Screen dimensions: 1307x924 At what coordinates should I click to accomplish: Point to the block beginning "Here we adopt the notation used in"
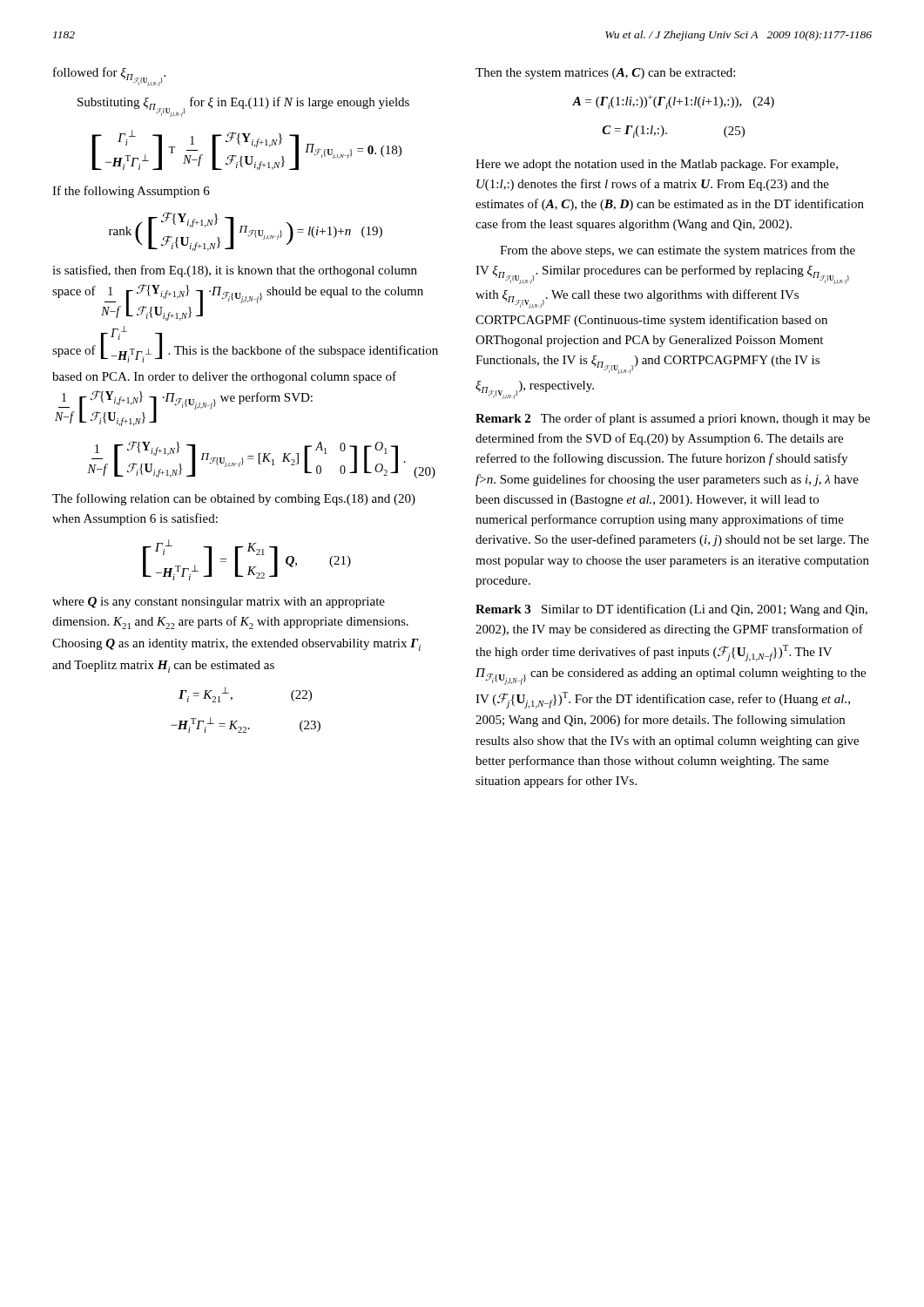click(670, 194)
